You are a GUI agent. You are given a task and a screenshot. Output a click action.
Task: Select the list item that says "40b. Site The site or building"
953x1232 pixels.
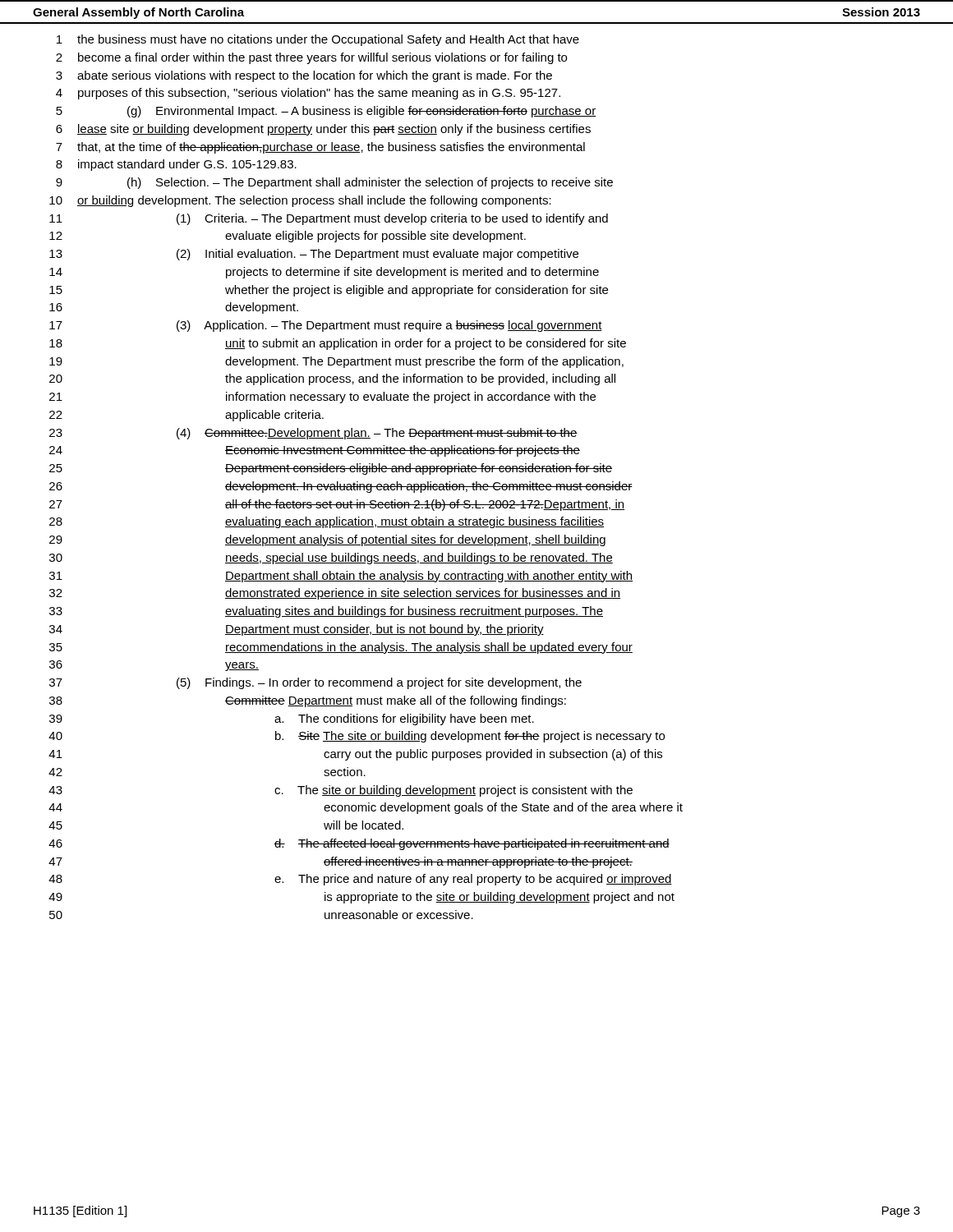point(476,754)
